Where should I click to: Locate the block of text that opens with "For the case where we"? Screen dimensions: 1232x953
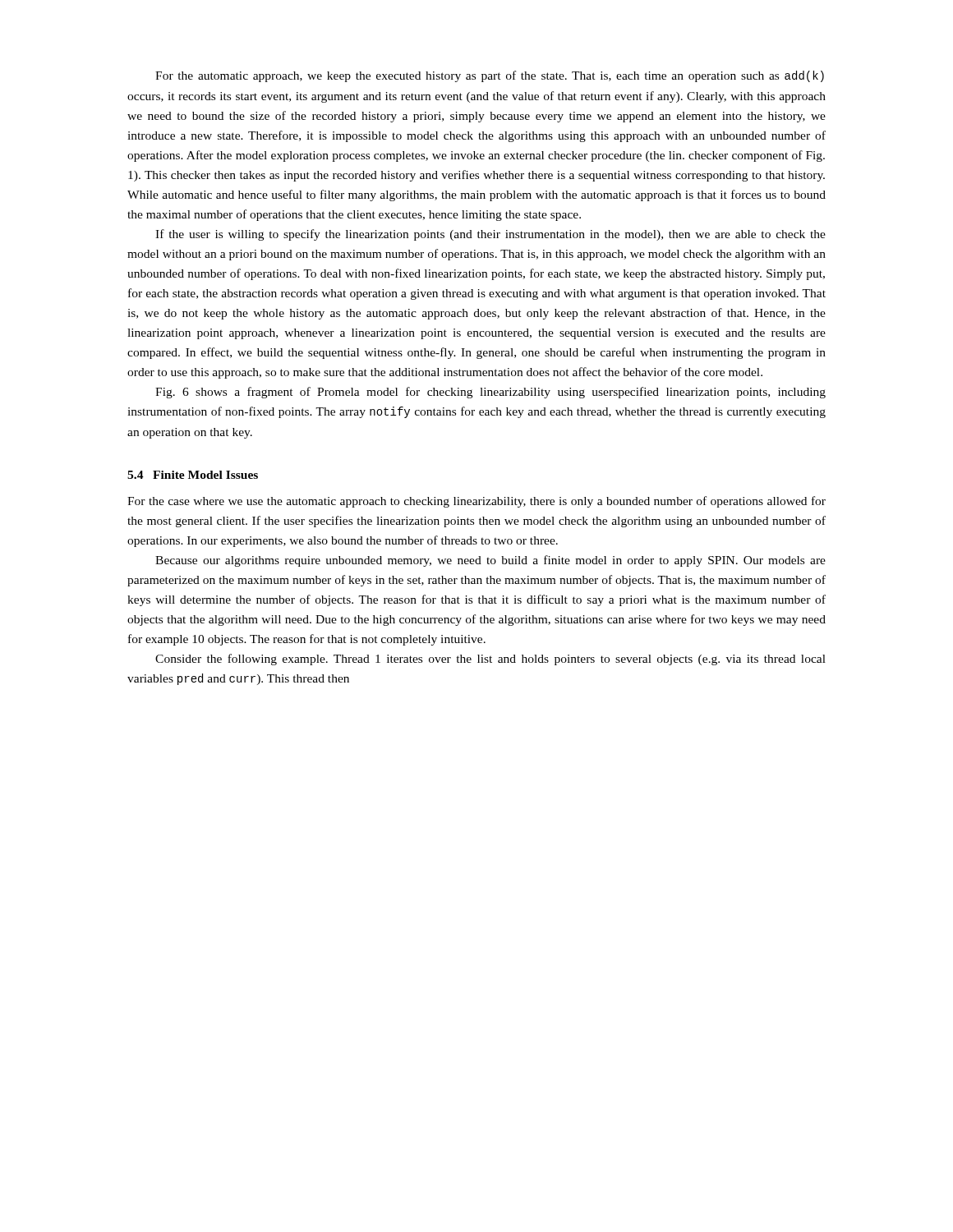pos(476,520)
